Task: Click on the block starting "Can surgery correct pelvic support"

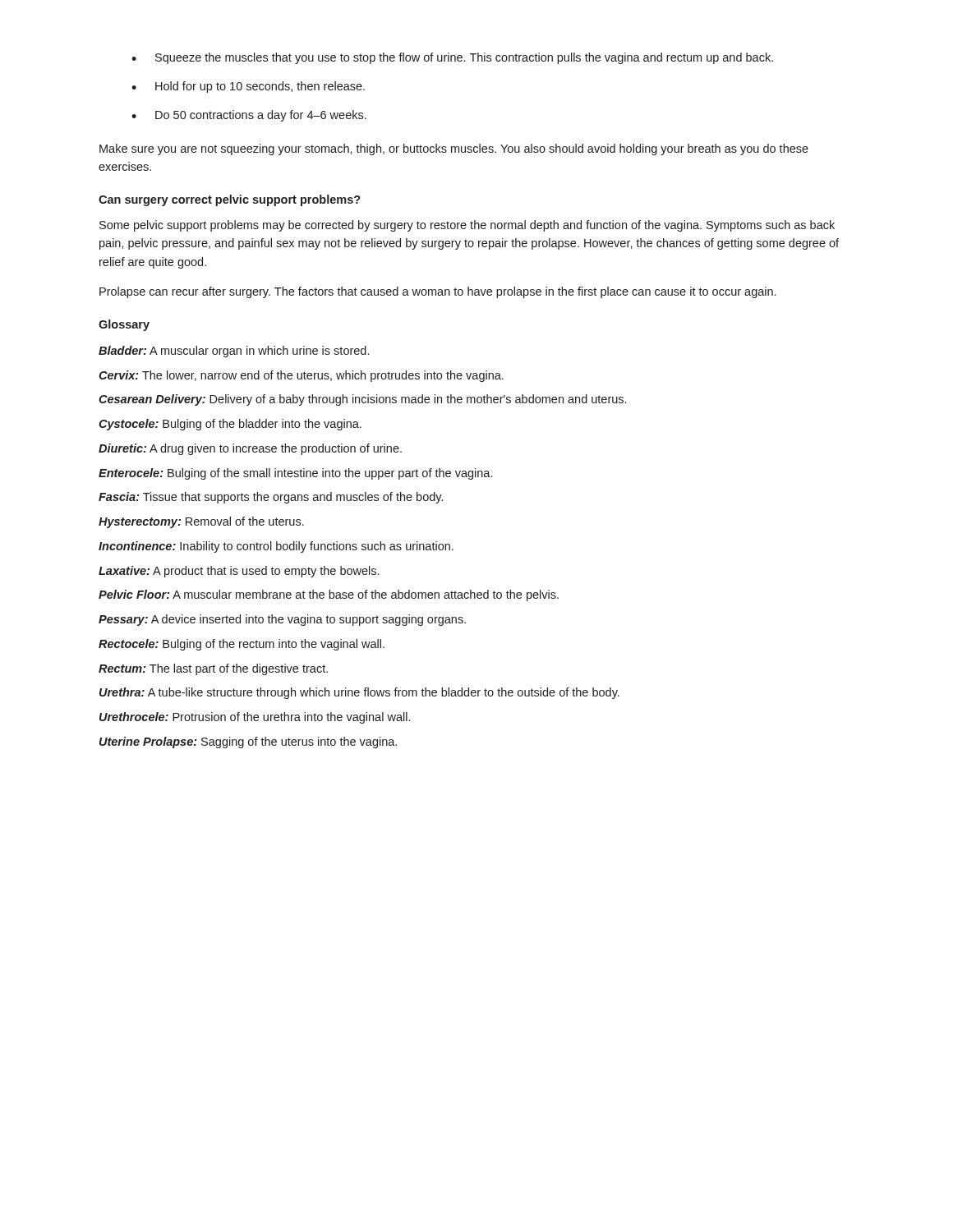Action: (230, 199)
